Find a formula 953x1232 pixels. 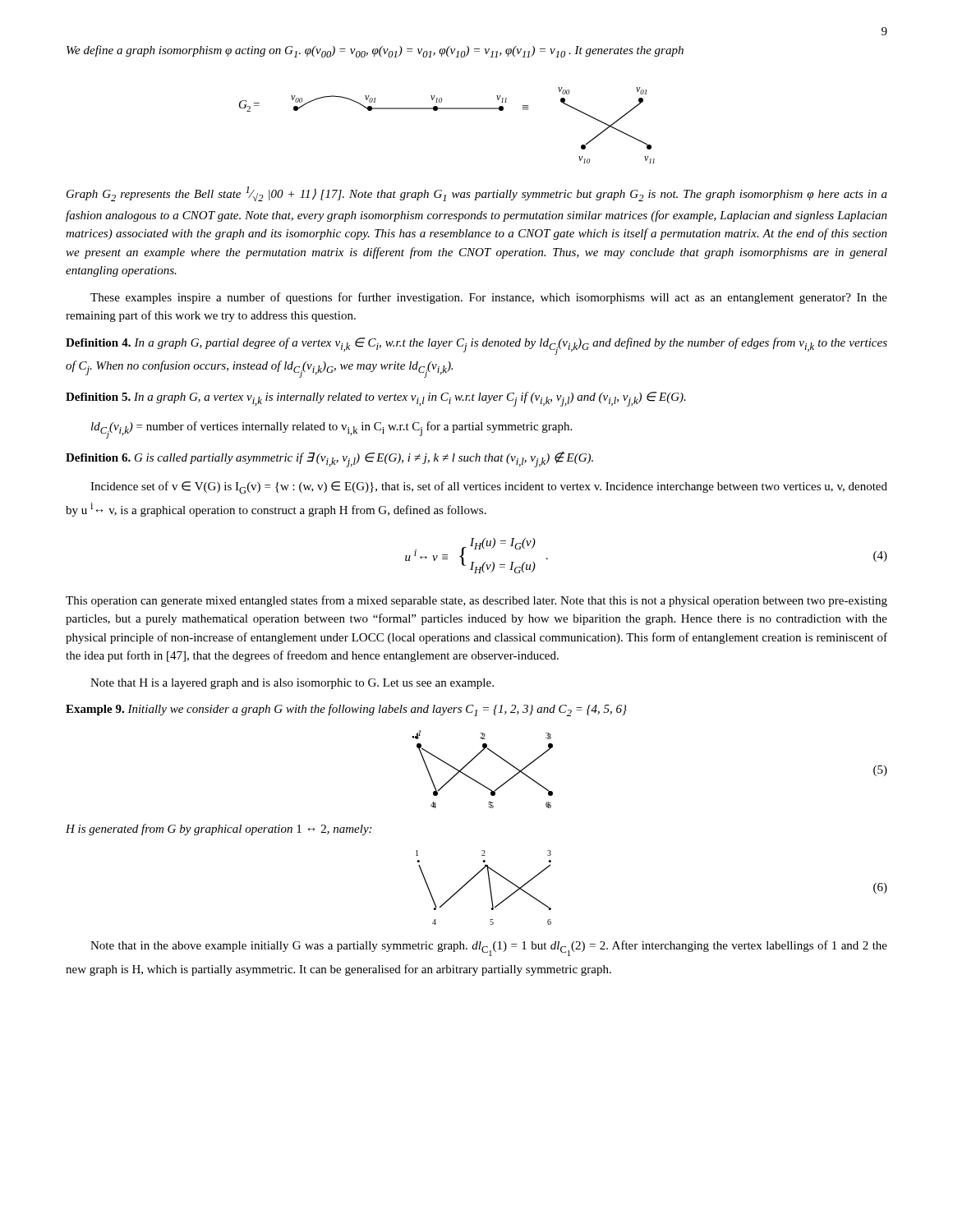click(476, 555)
